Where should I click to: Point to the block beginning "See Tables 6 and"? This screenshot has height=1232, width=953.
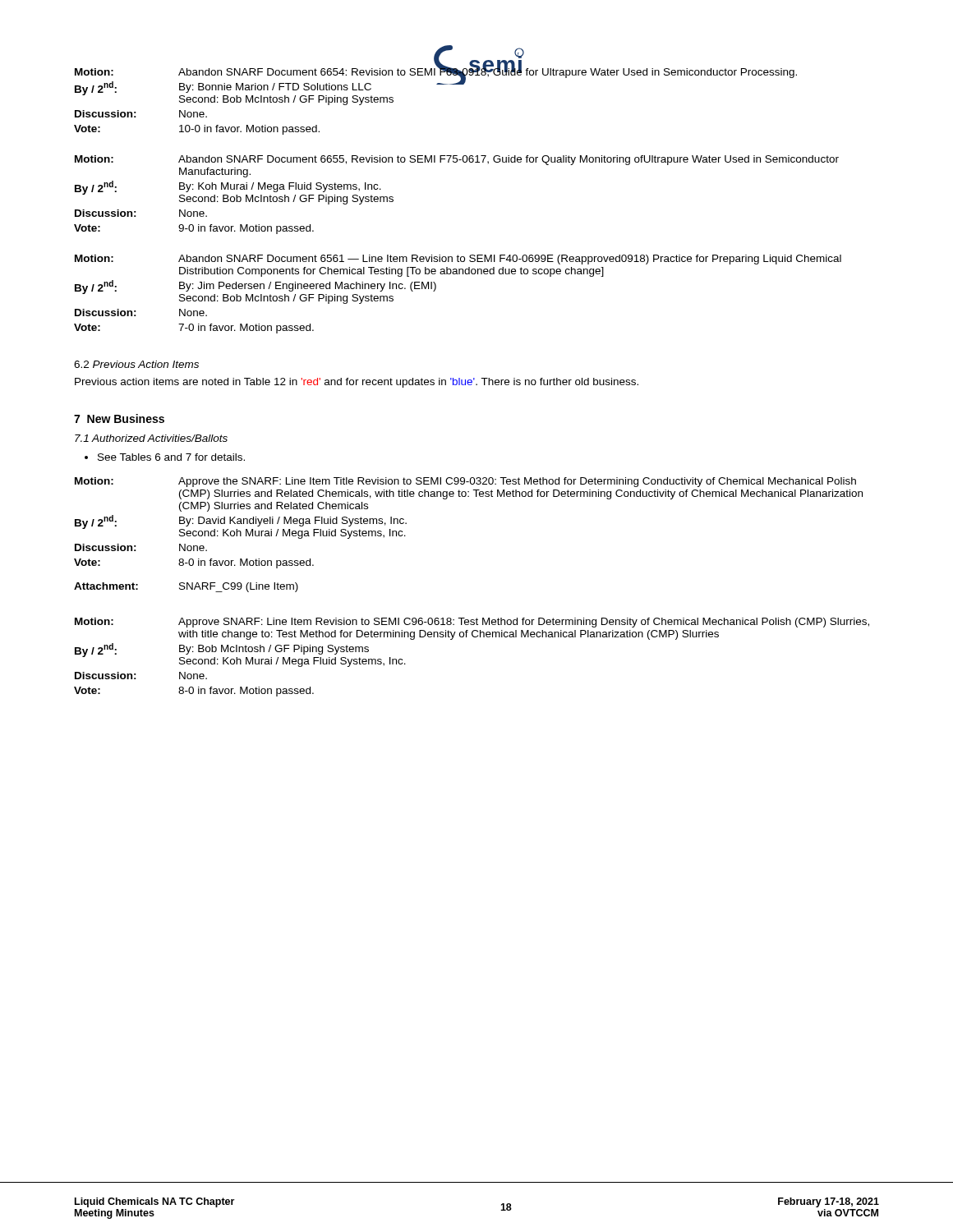coord(171,457)
